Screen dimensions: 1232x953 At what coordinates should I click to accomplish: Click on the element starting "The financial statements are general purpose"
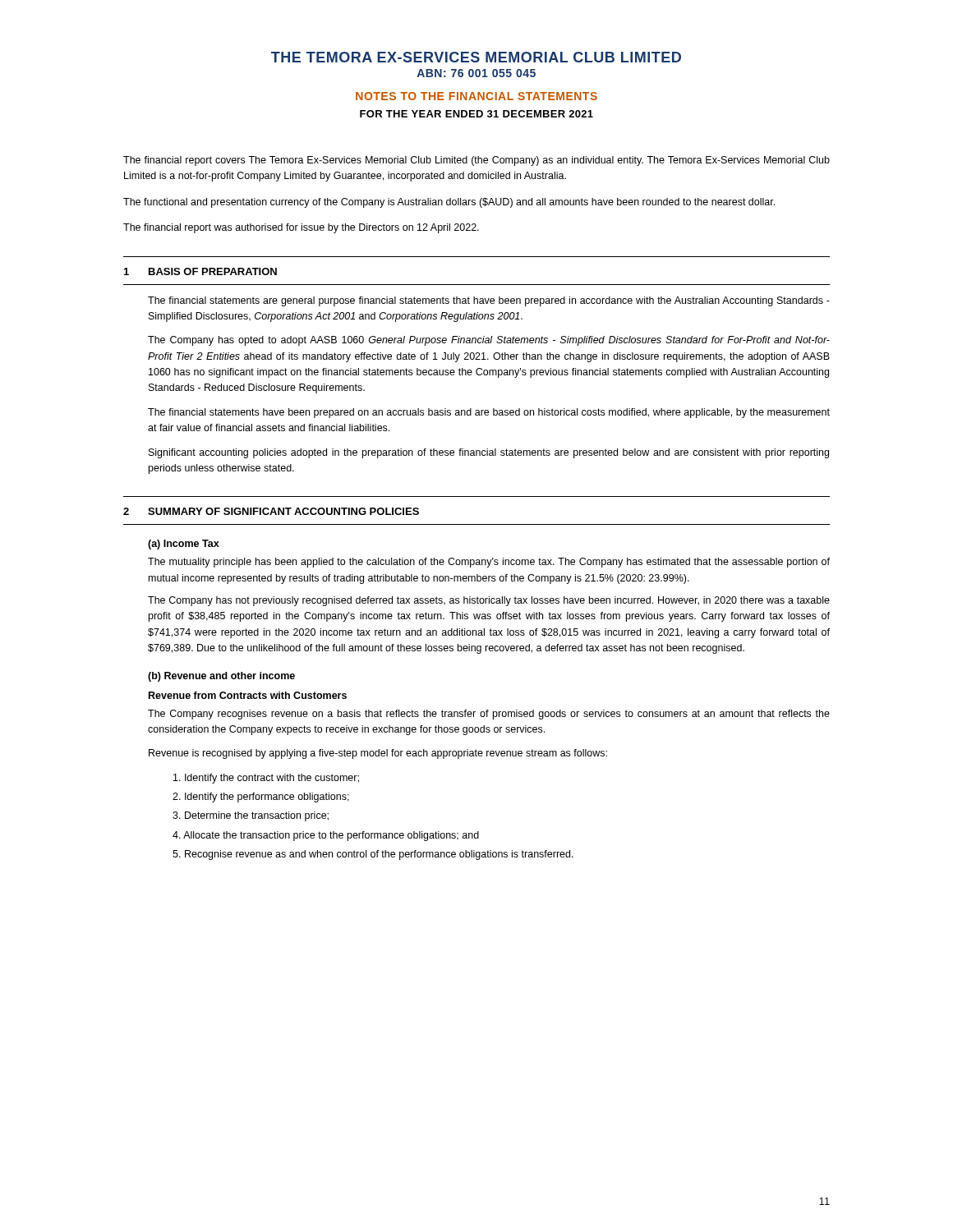[489, 309]
